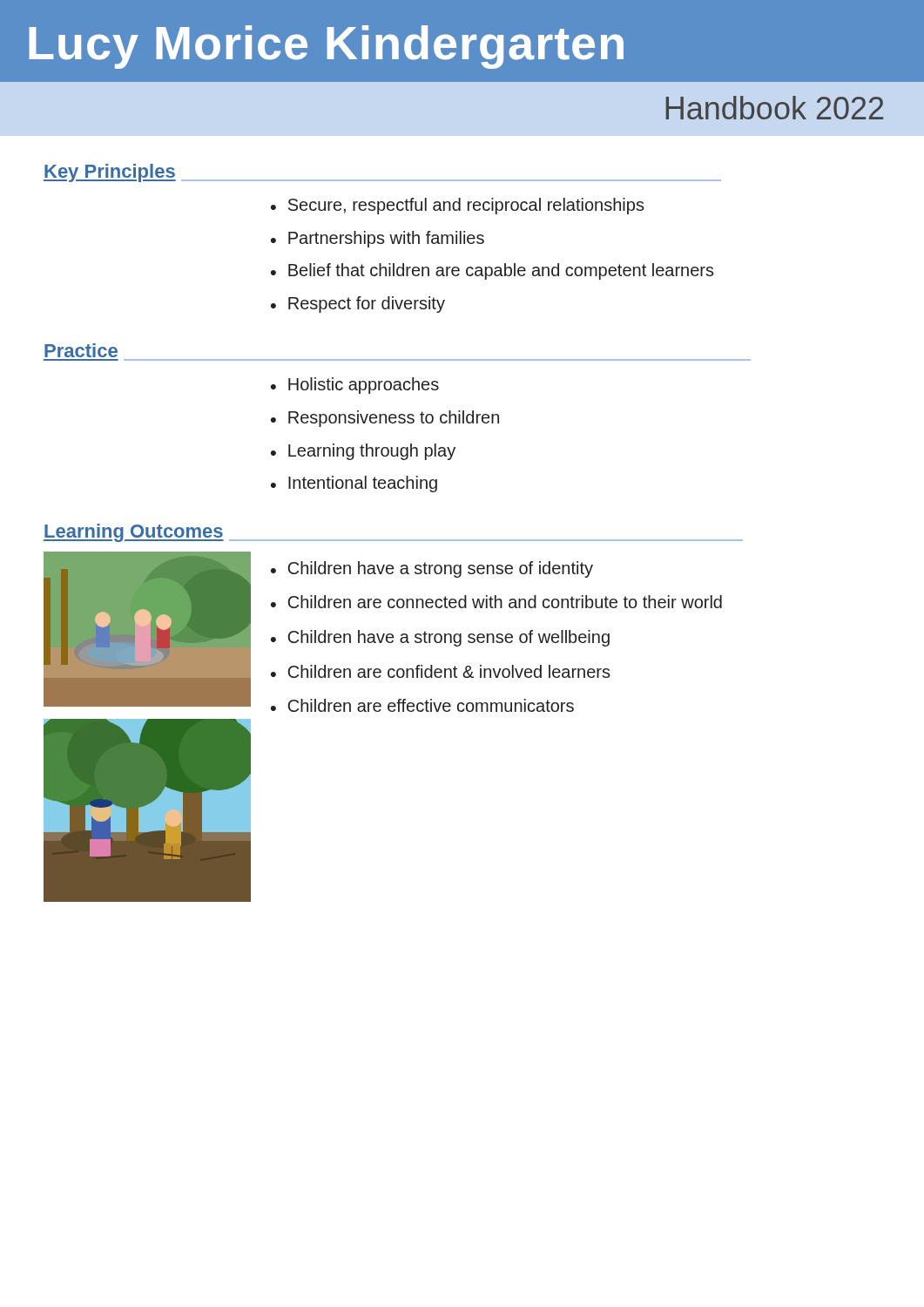Select the passage starting "•Responsiveness to children"

(385, 420)
